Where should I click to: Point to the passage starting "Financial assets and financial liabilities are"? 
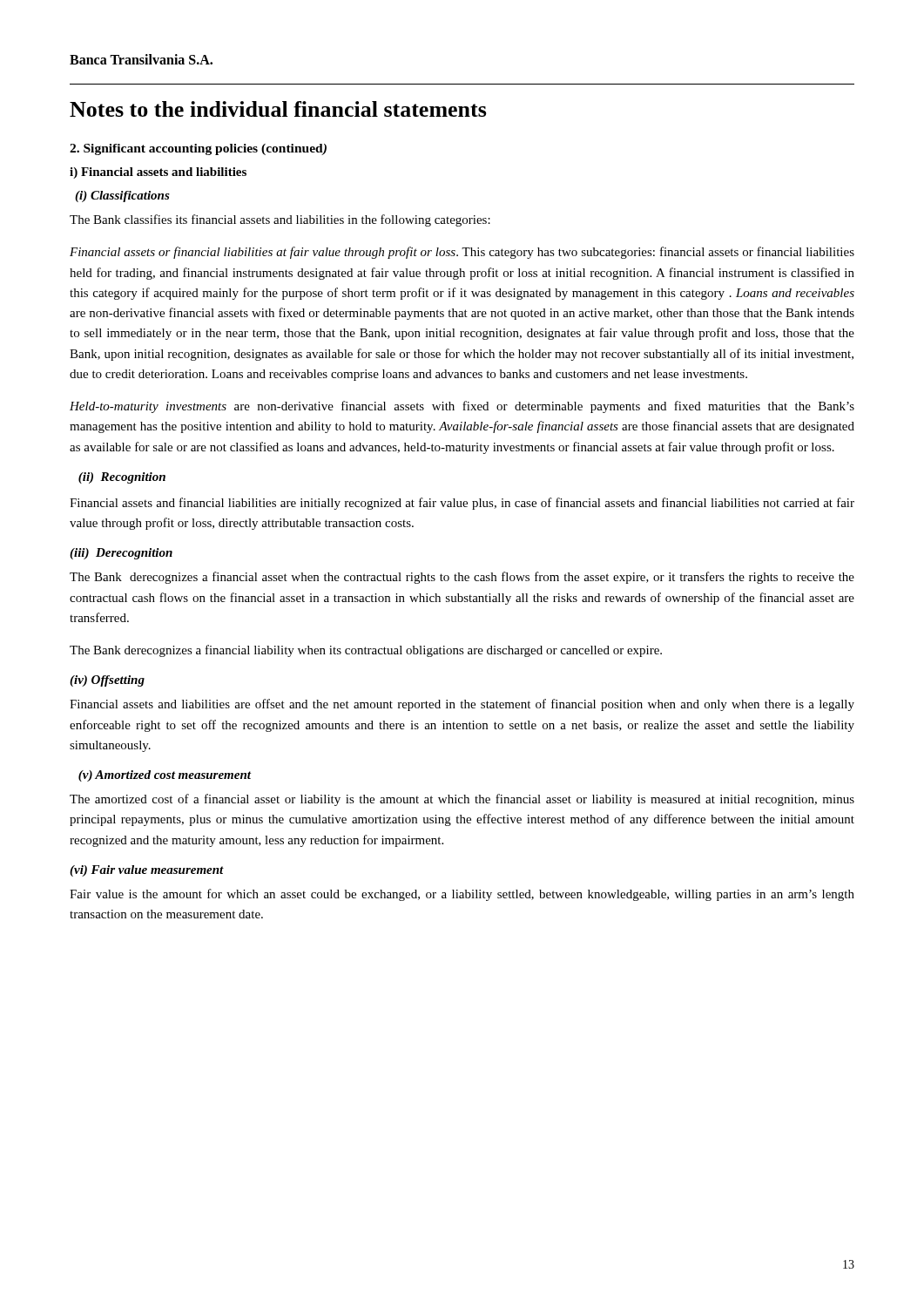pos(462,513)
